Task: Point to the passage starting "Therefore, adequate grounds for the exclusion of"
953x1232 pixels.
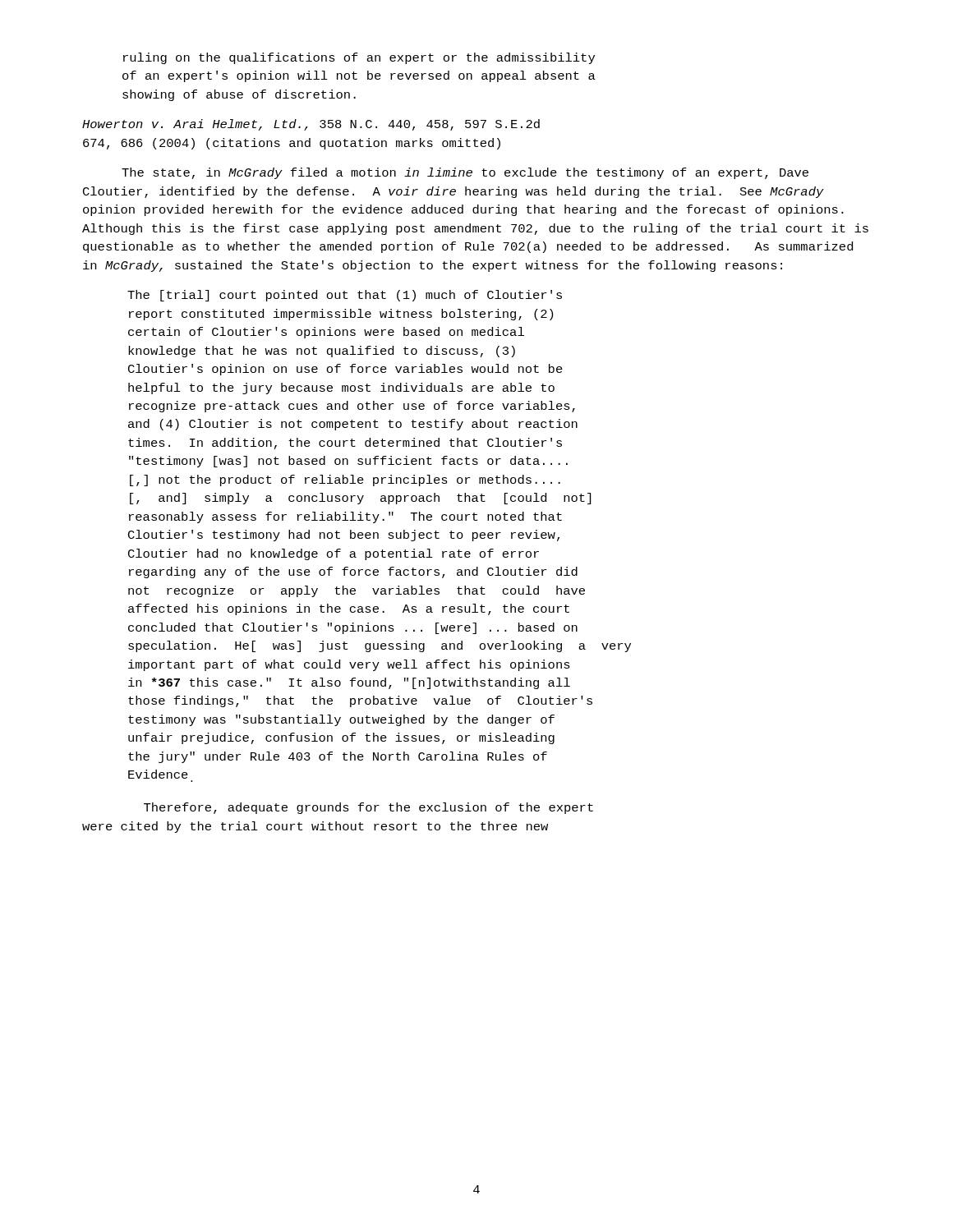Action: (338, 818)
